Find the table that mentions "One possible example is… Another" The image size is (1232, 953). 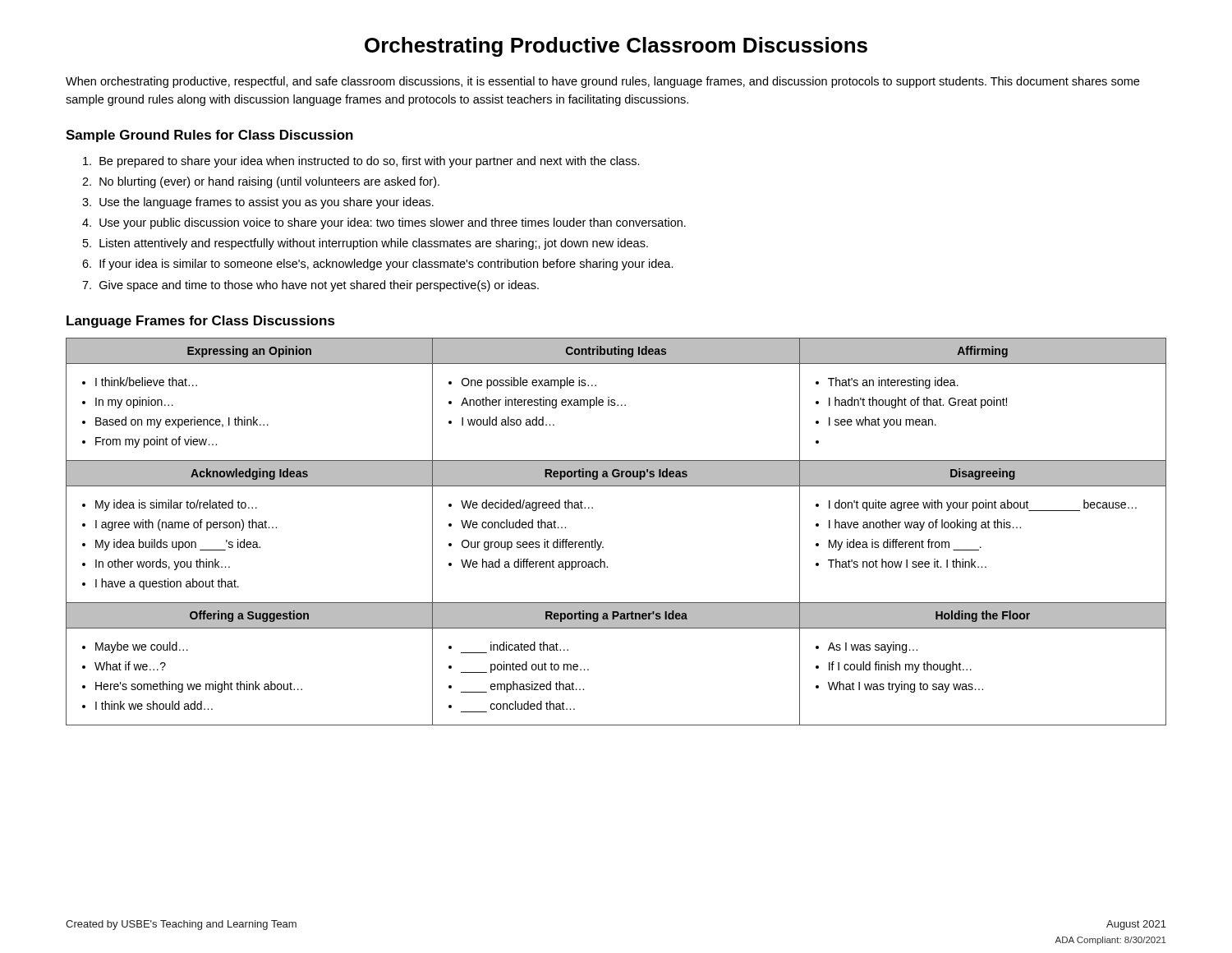point(616,531)
